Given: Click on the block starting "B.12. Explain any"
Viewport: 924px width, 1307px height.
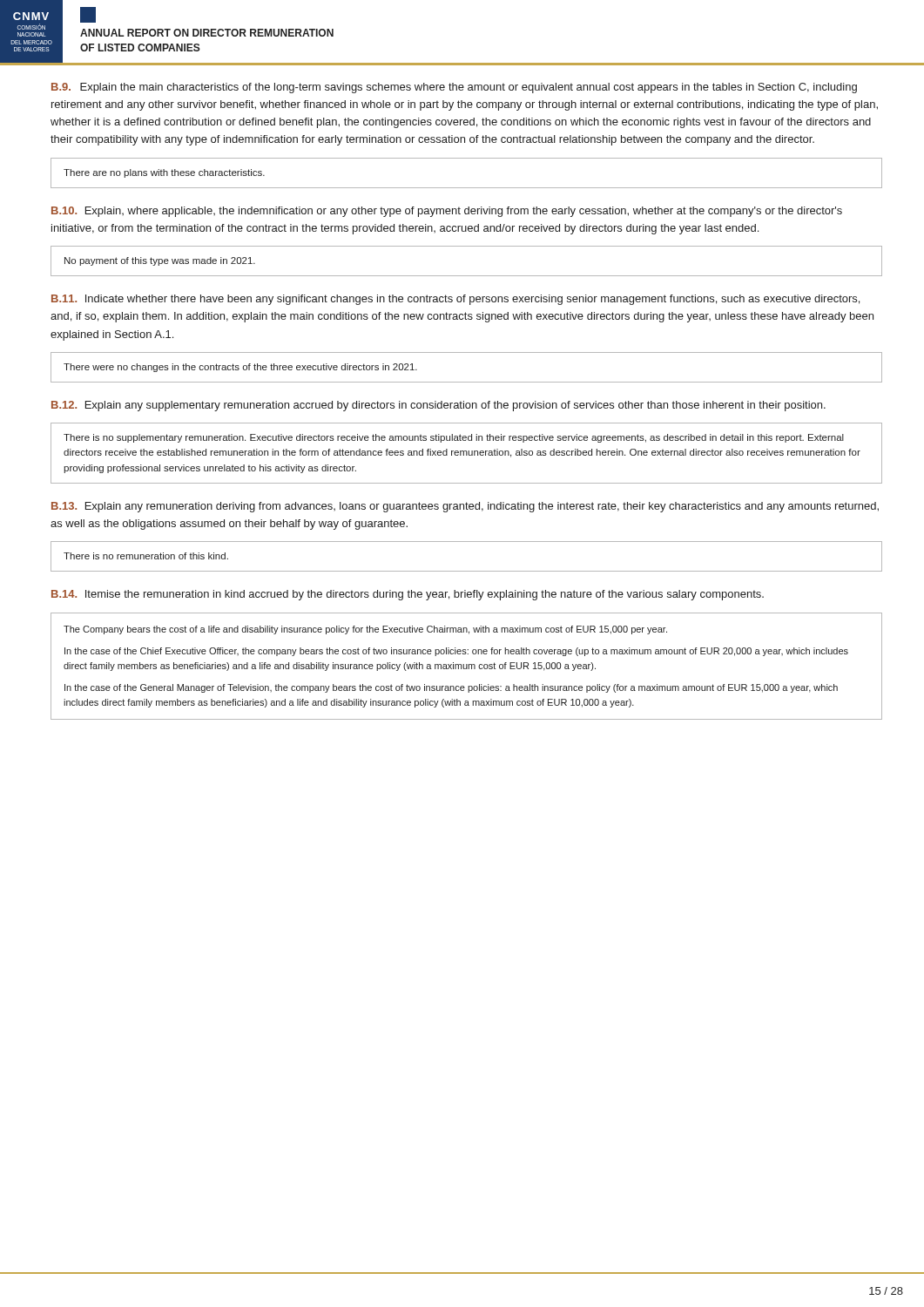Looking at the screenshot, I should coord(438,405).
